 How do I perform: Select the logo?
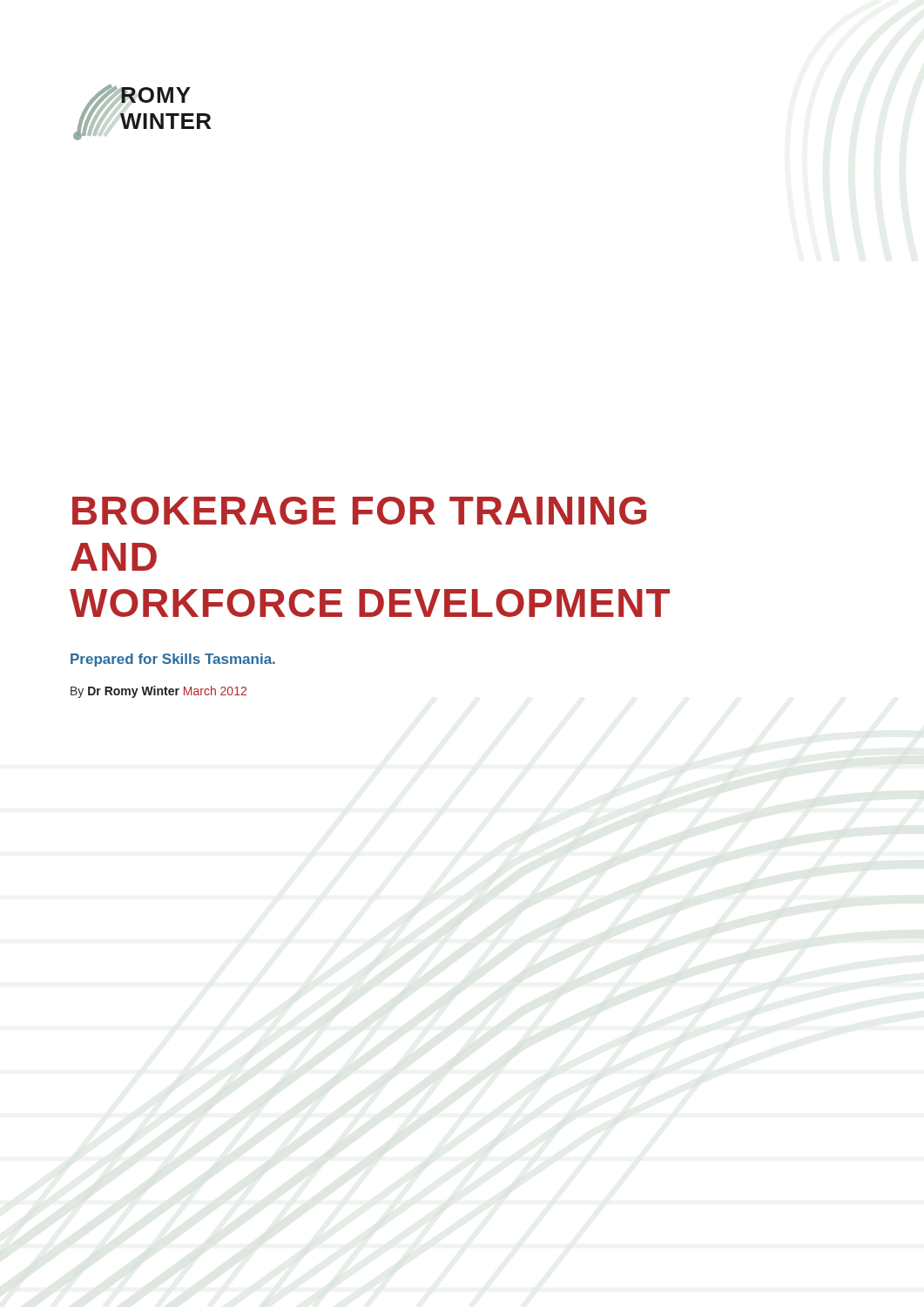point(165,105)
